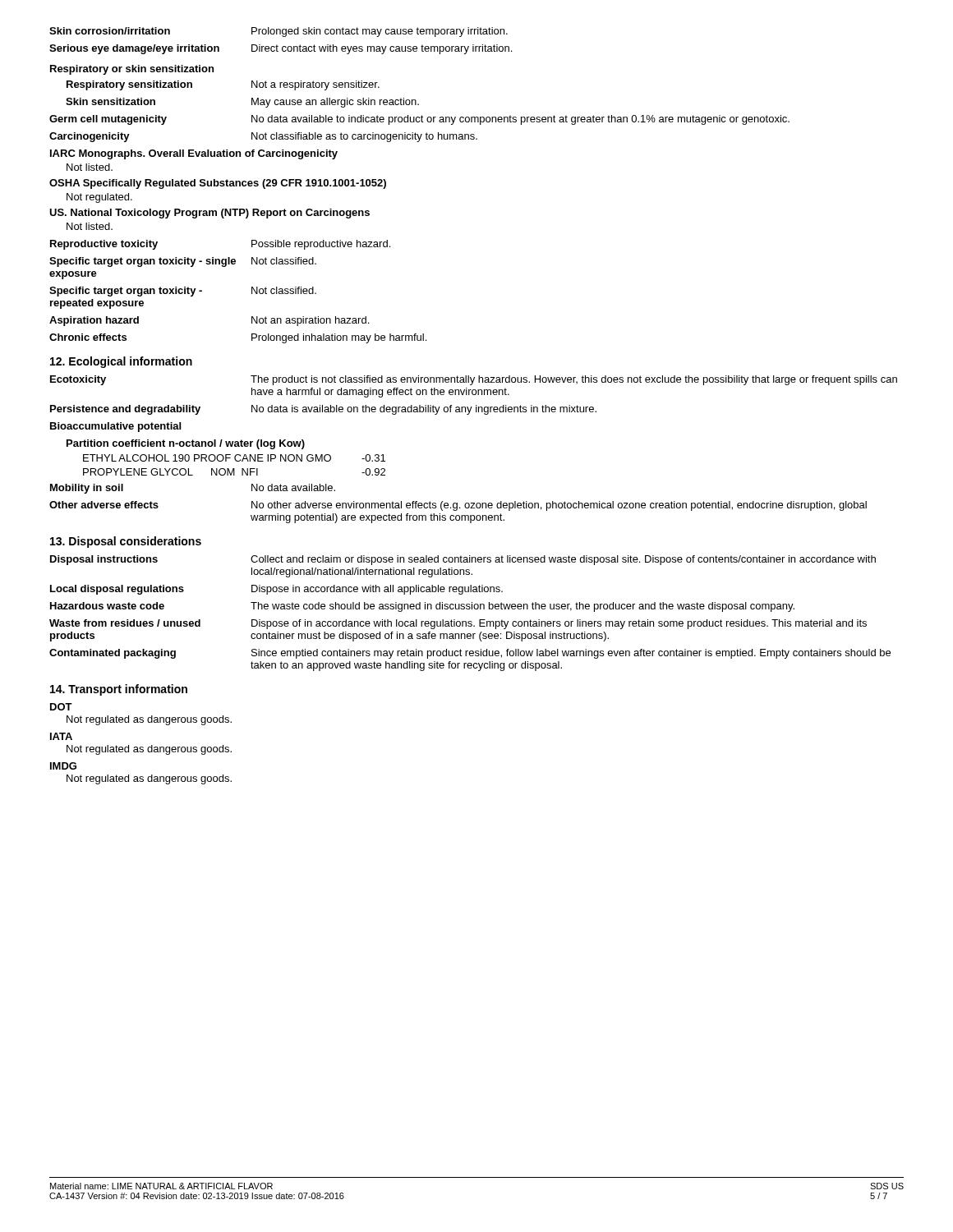The height and width of the screenshot is (1232, 953).
Task: Find the section header containing "13. Disposal considerations"
Action: coord(125,541)
